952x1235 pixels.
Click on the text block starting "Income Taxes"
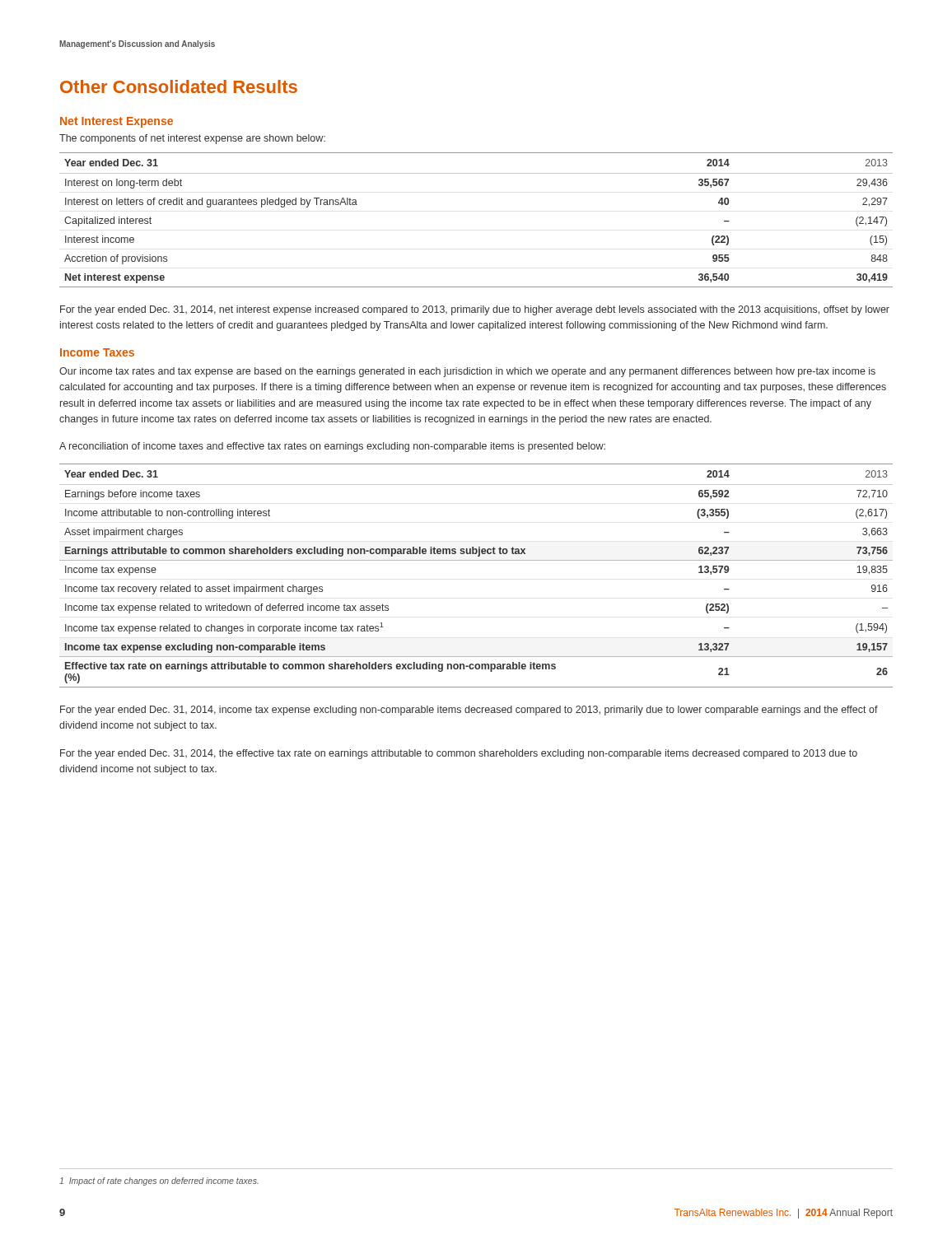[97, 352]
